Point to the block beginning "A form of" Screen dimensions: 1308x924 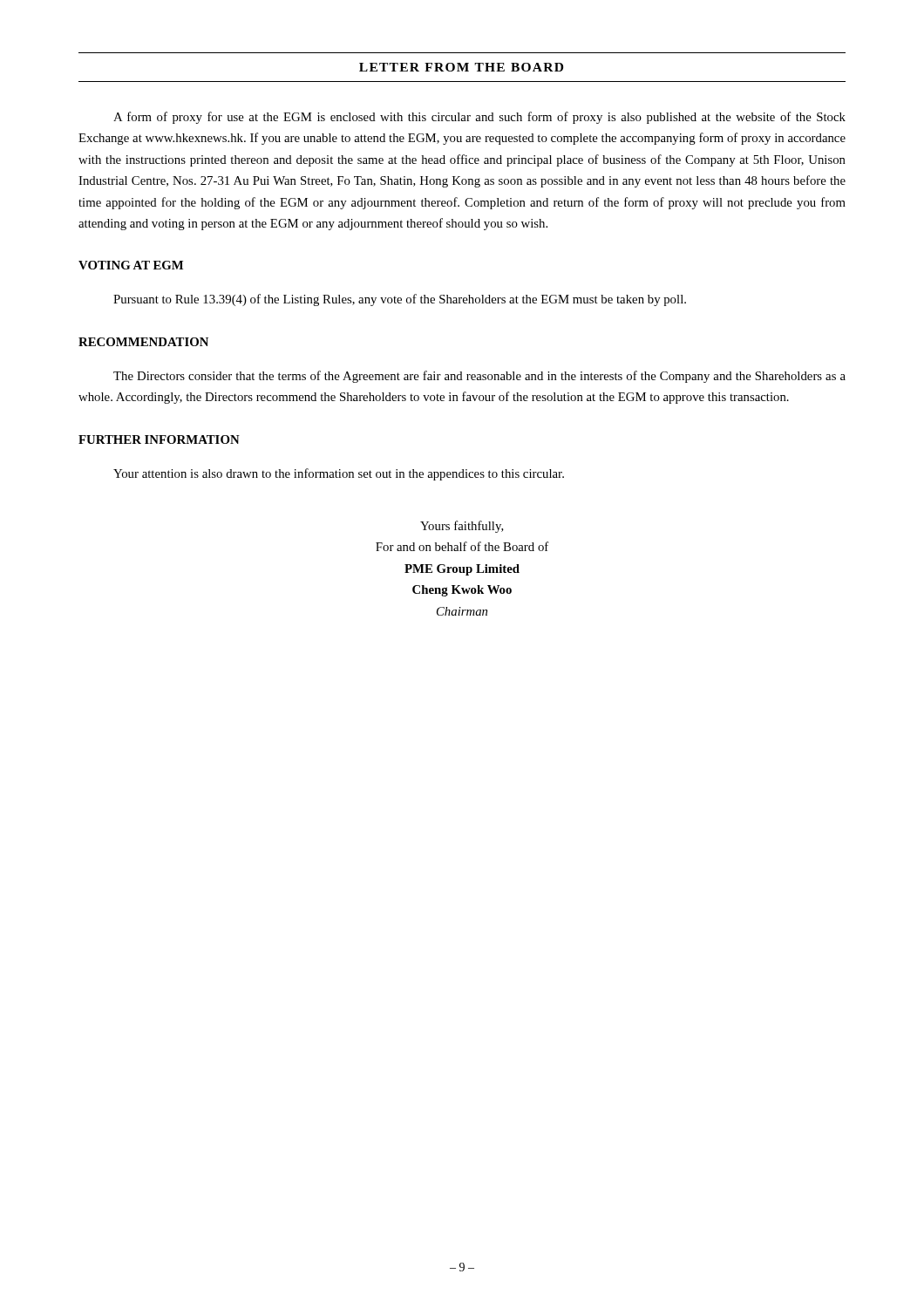[x=462, y=170]
